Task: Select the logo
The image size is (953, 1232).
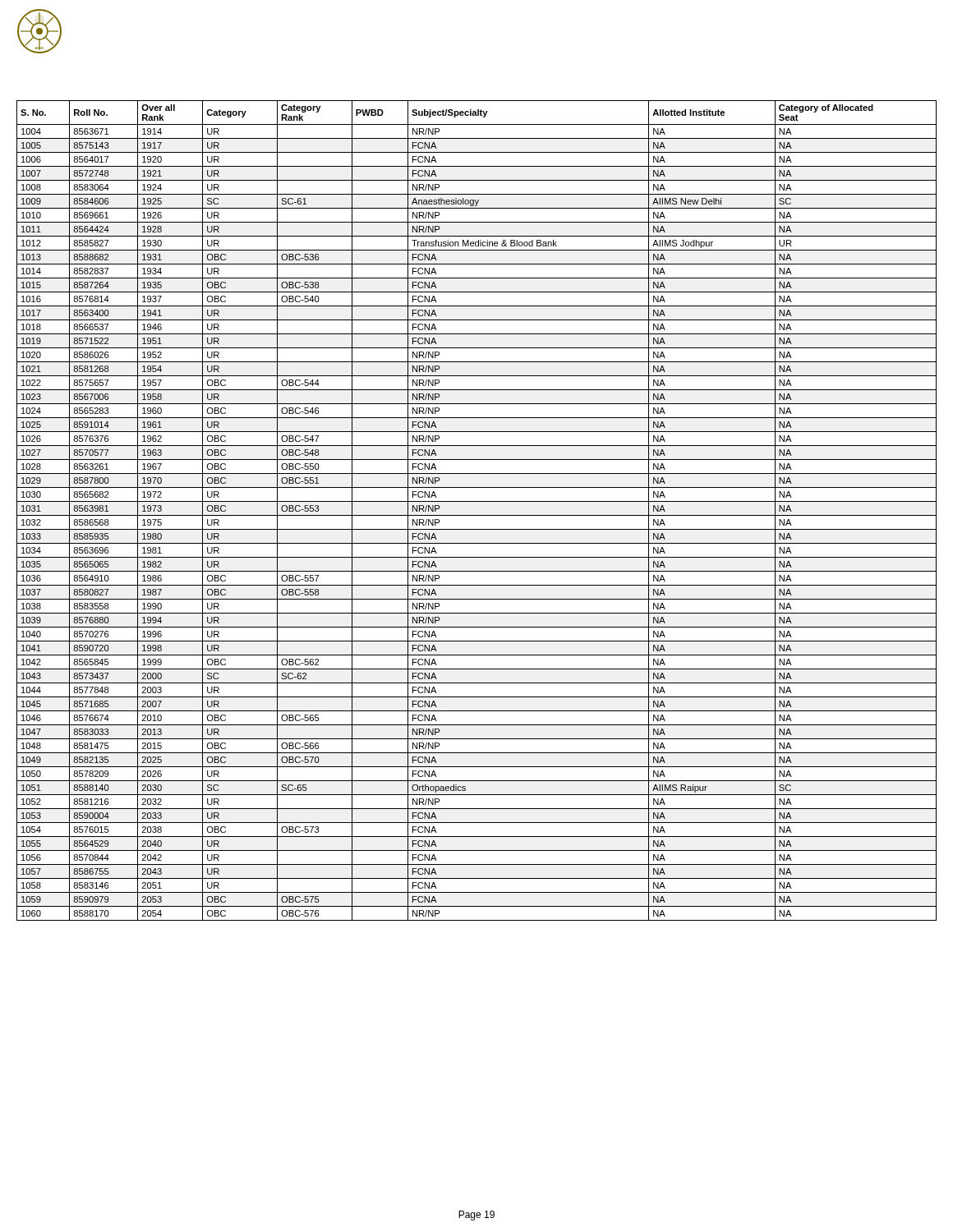Action: (39, 31)
